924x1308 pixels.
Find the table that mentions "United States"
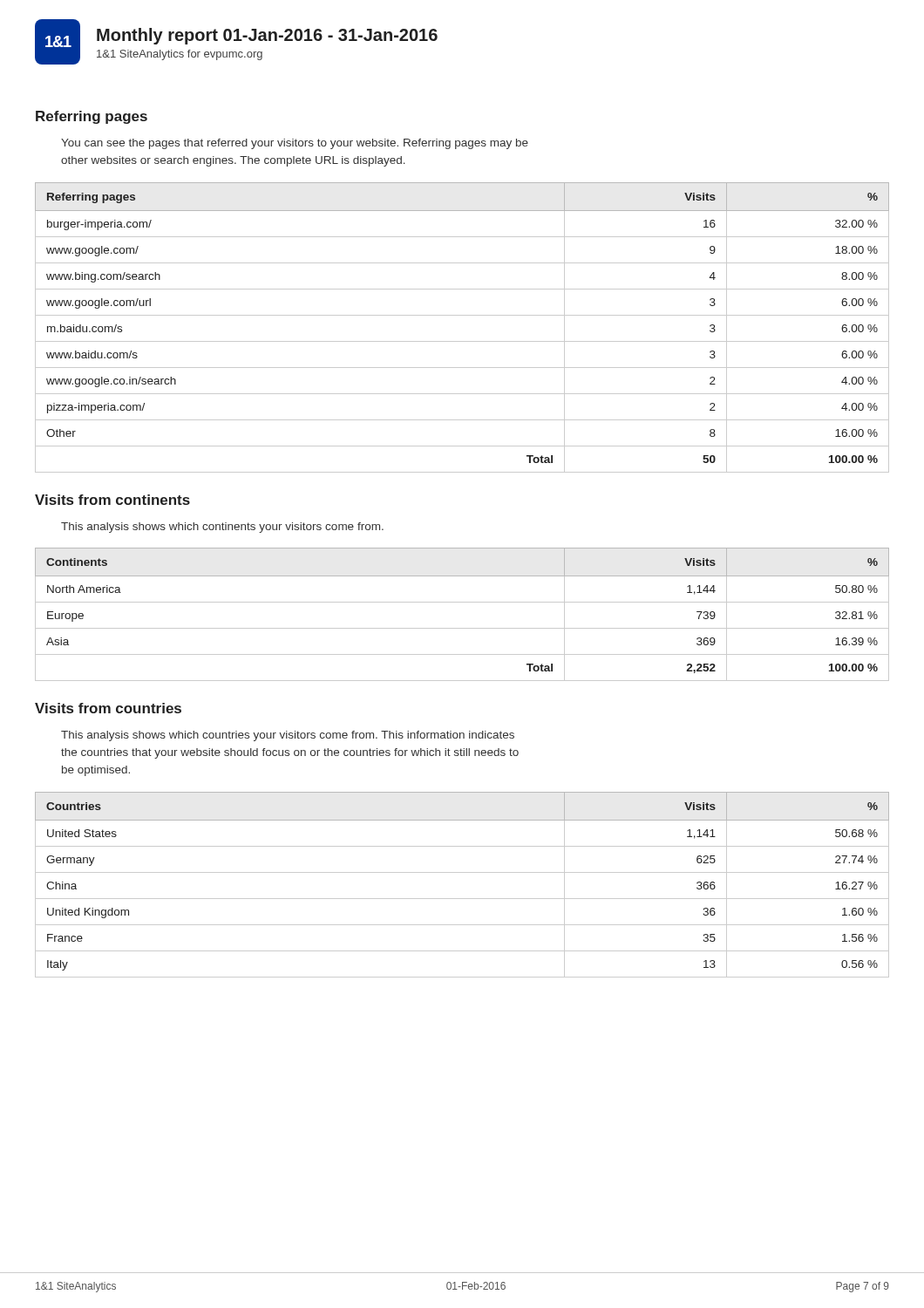[x=462, y=884]
